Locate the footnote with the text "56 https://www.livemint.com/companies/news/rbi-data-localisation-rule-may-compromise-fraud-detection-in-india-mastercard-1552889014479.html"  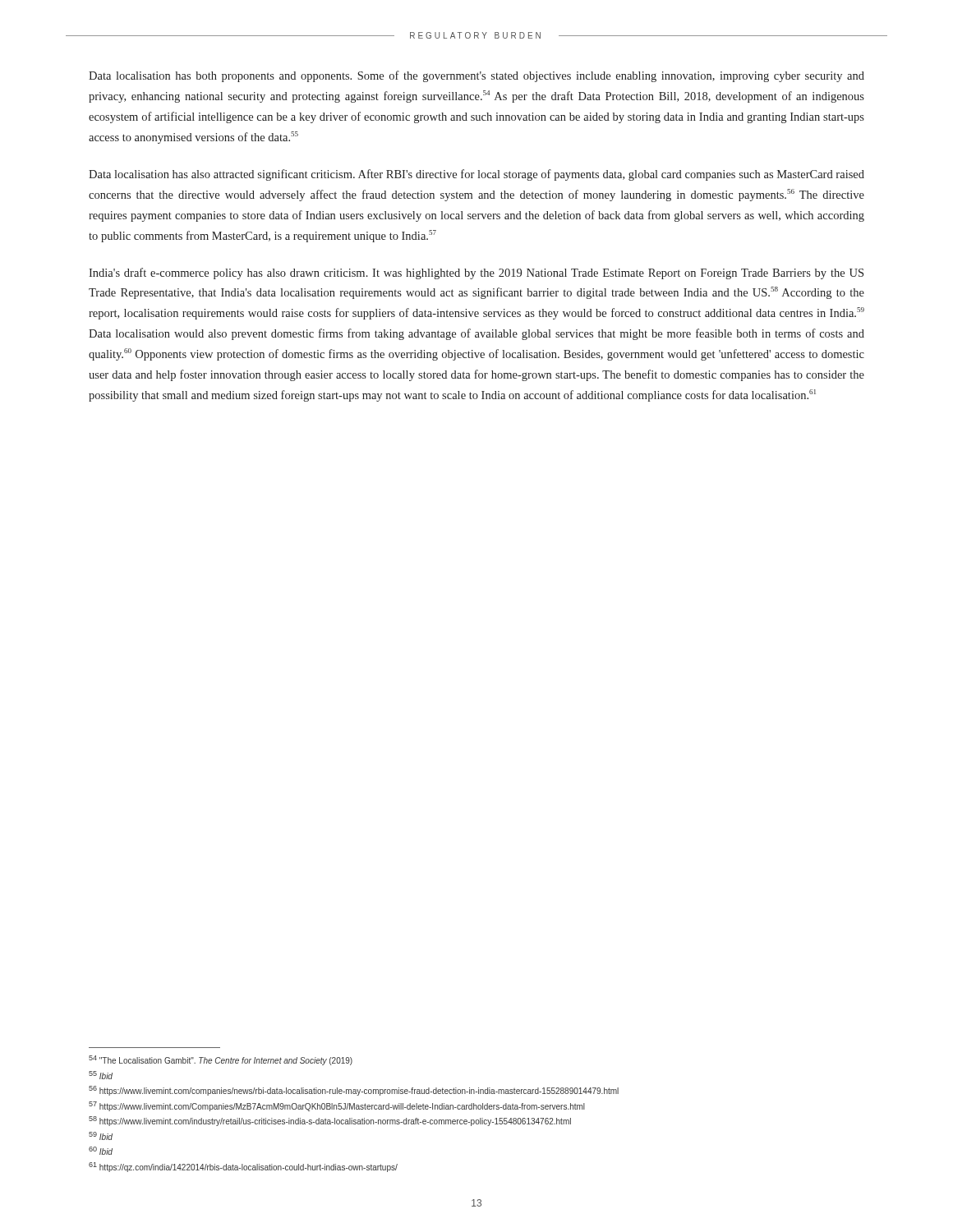tap(354, 1090)
